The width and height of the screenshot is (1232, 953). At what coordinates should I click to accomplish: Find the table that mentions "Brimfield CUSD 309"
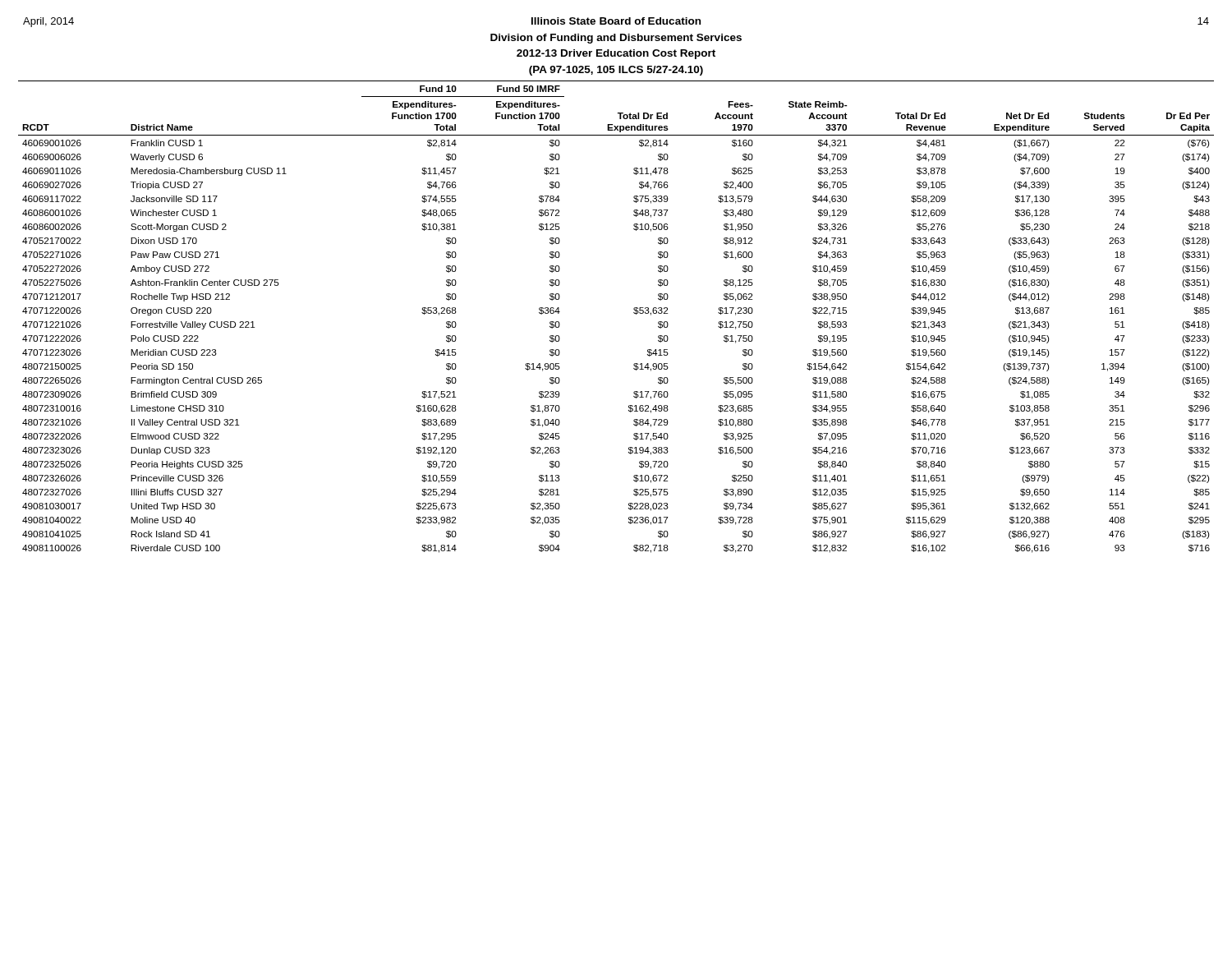point(616,318)
